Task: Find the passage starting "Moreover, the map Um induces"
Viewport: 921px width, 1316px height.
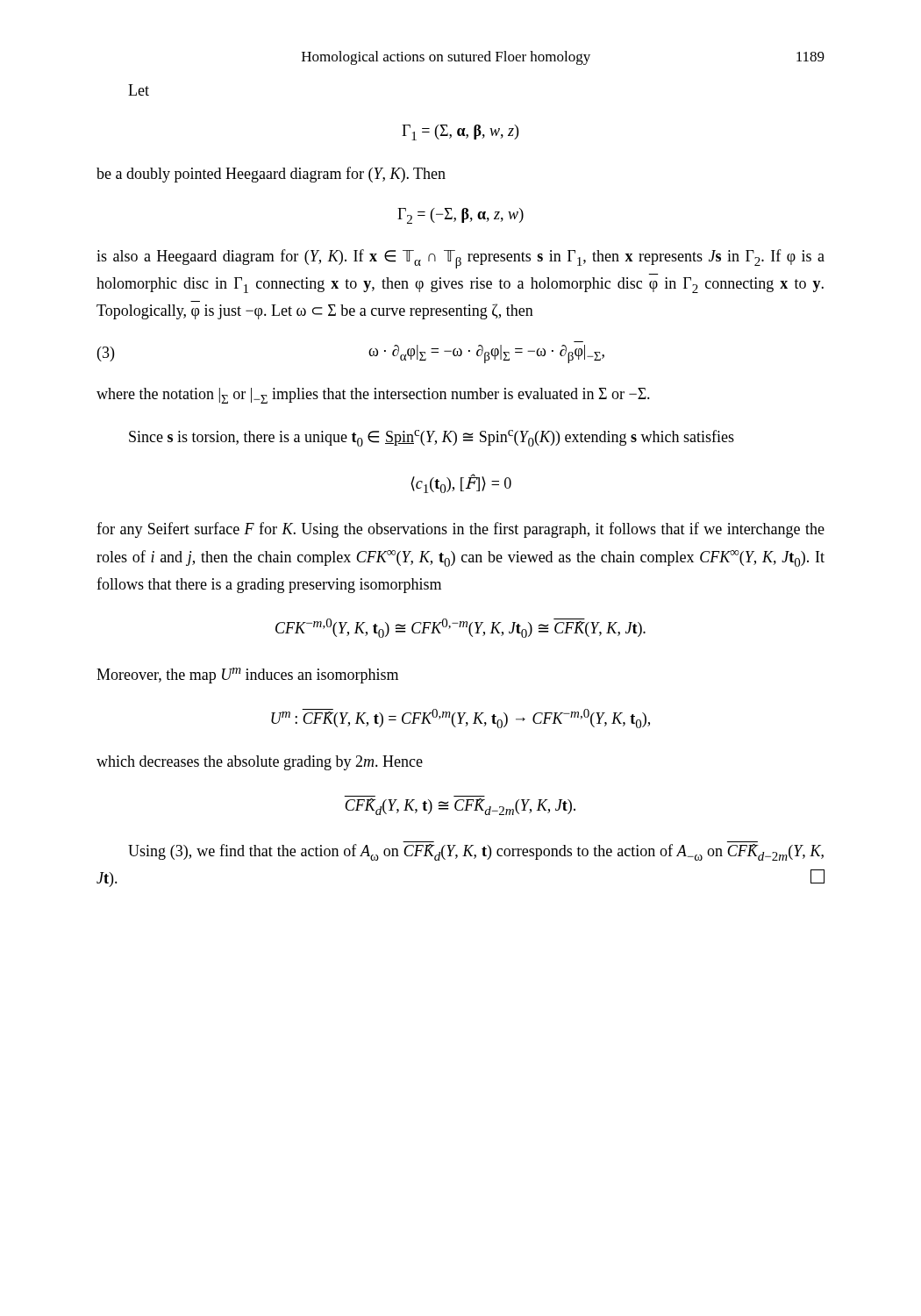Action: point(247,676)
